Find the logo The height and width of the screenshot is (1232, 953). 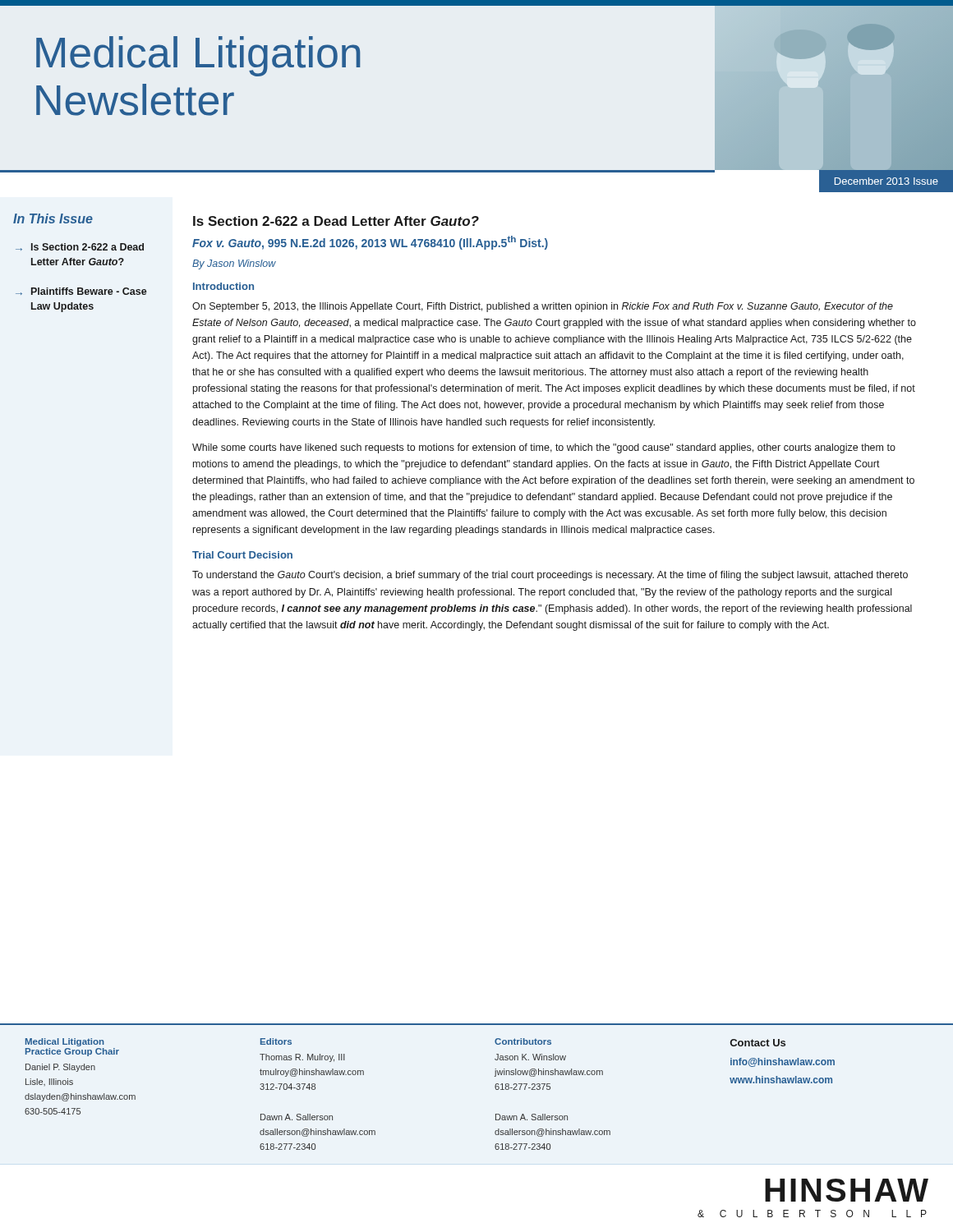click(814, 1197)
